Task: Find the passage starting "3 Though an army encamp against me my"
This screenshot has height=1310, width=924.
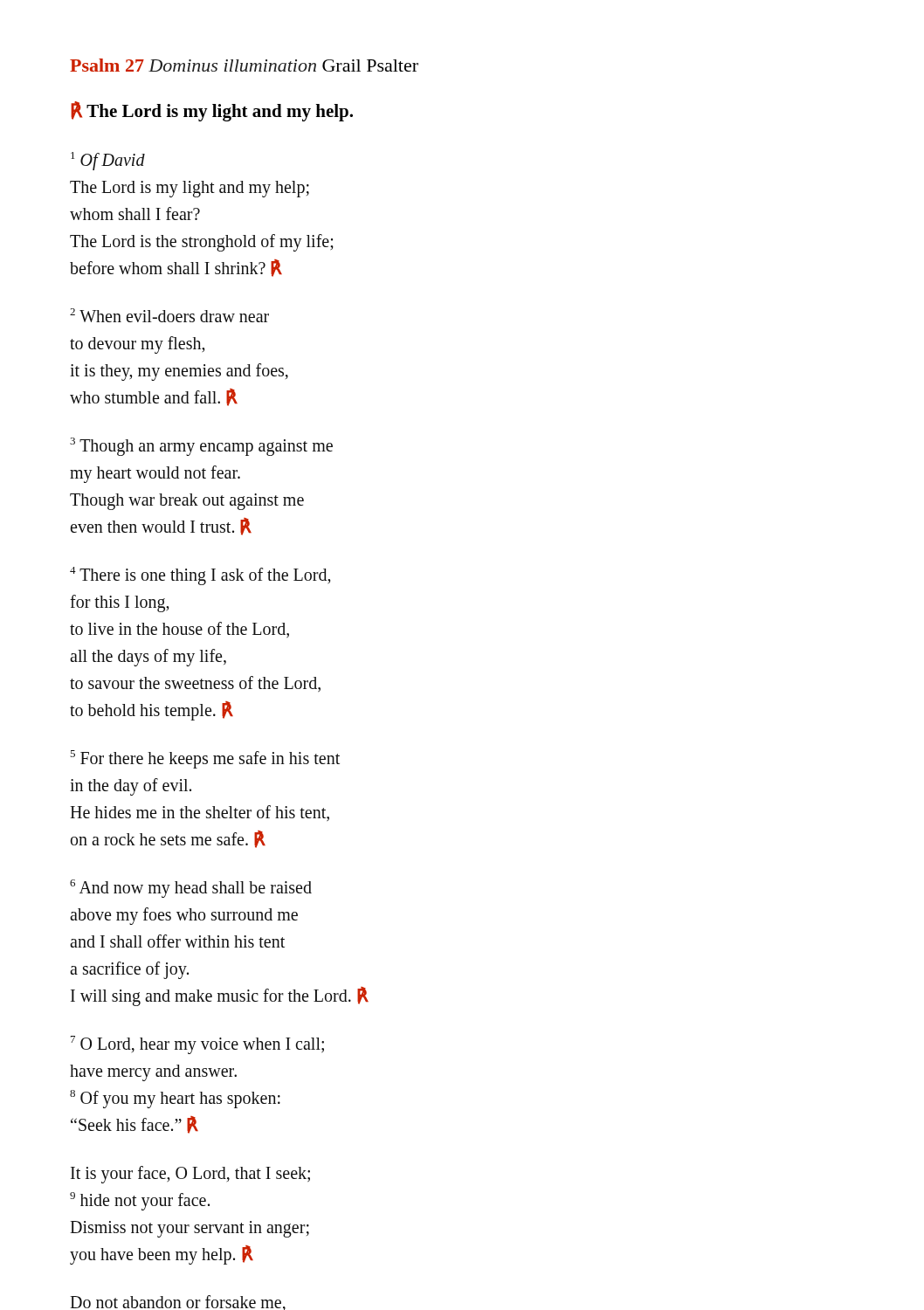Action: pyautogui.click(x=202, y=485)
